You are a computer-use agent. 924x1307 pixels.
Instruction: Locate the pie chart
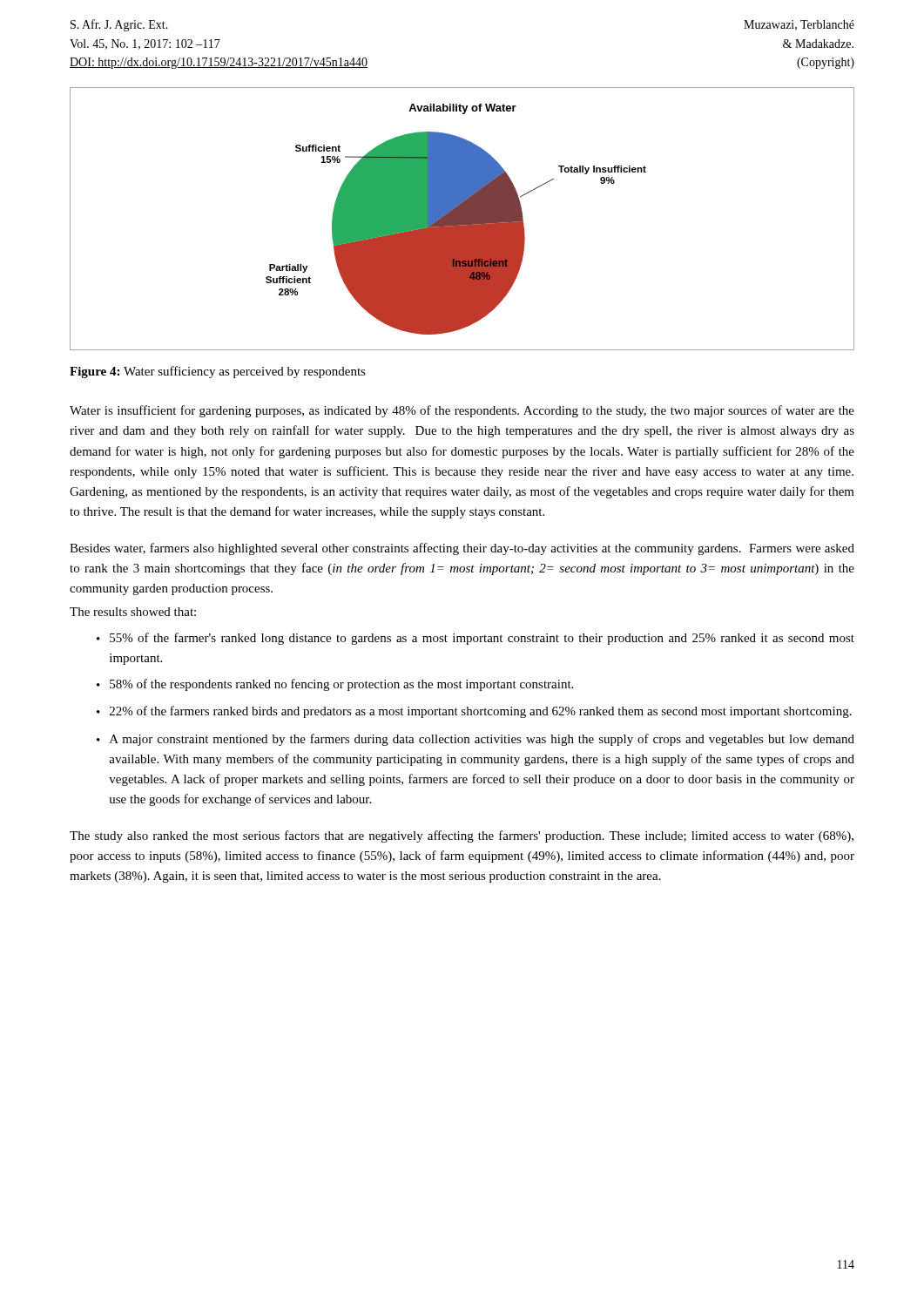462,219
